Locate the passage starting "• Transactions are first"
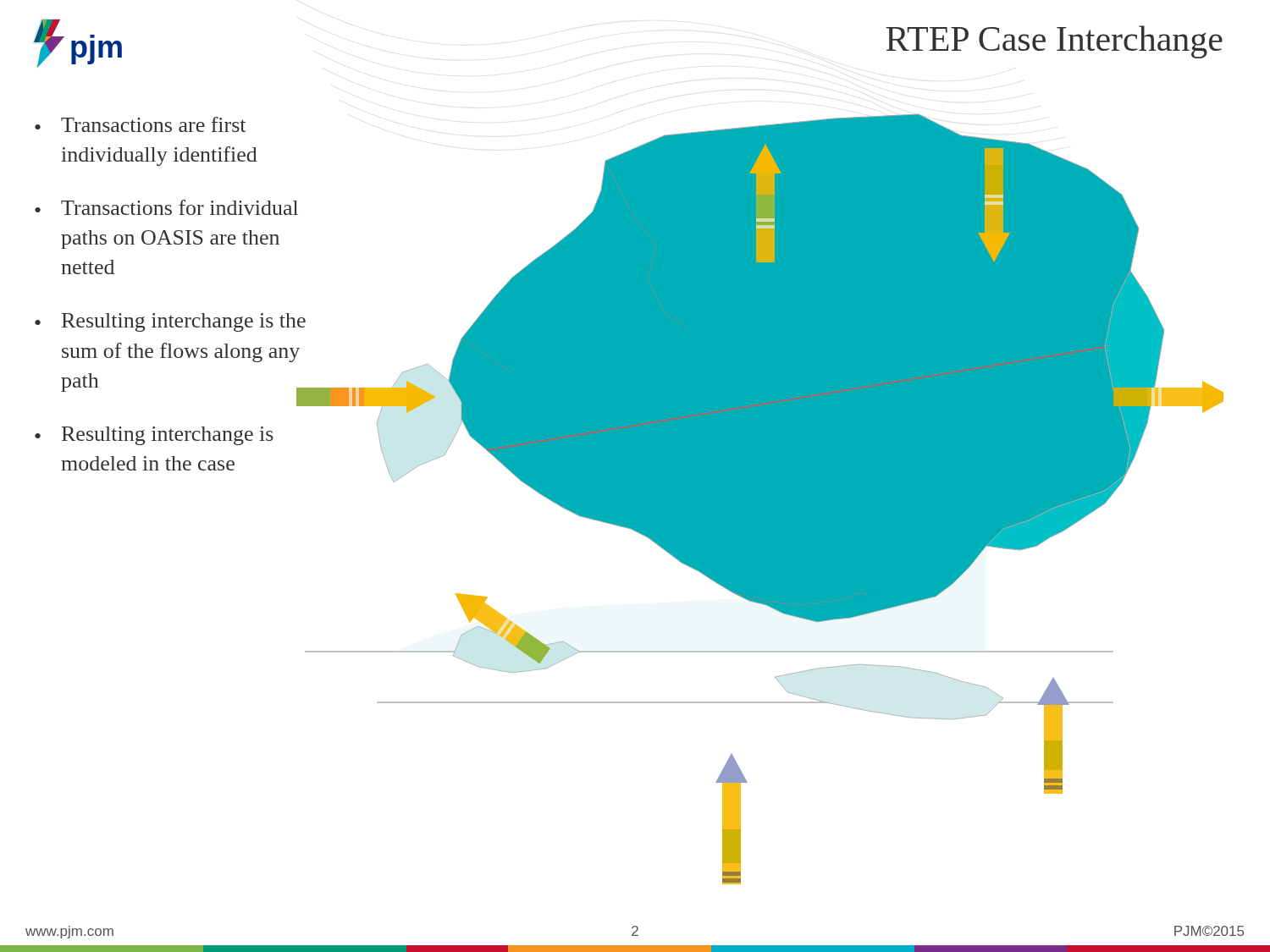Image resolution: width=1270 pixels, height=952 pixels. 178,140
